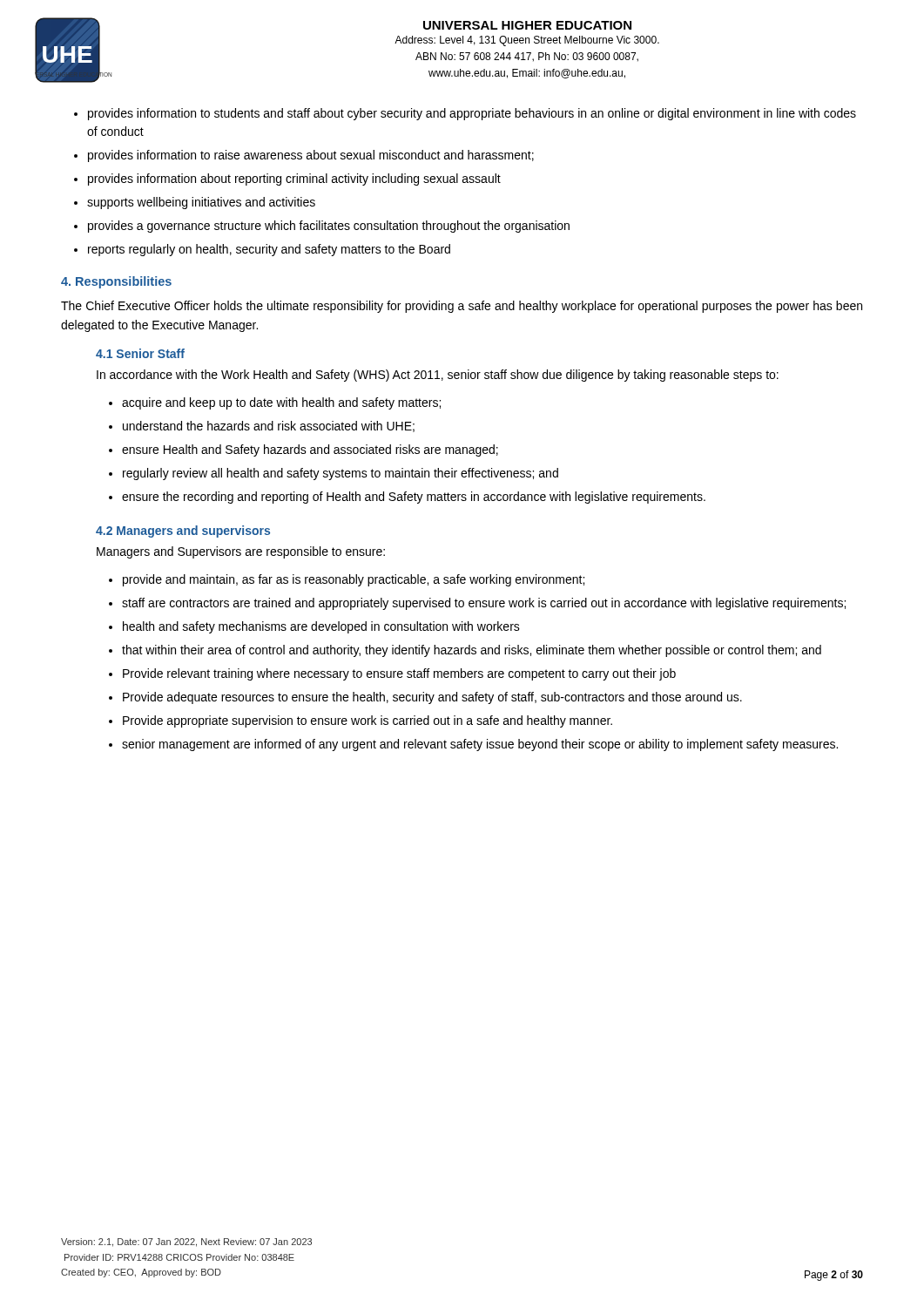Where is the passage that starts "provides information about"?
The height and width of the screenshot is (1307, 924).
click(294, 179)
